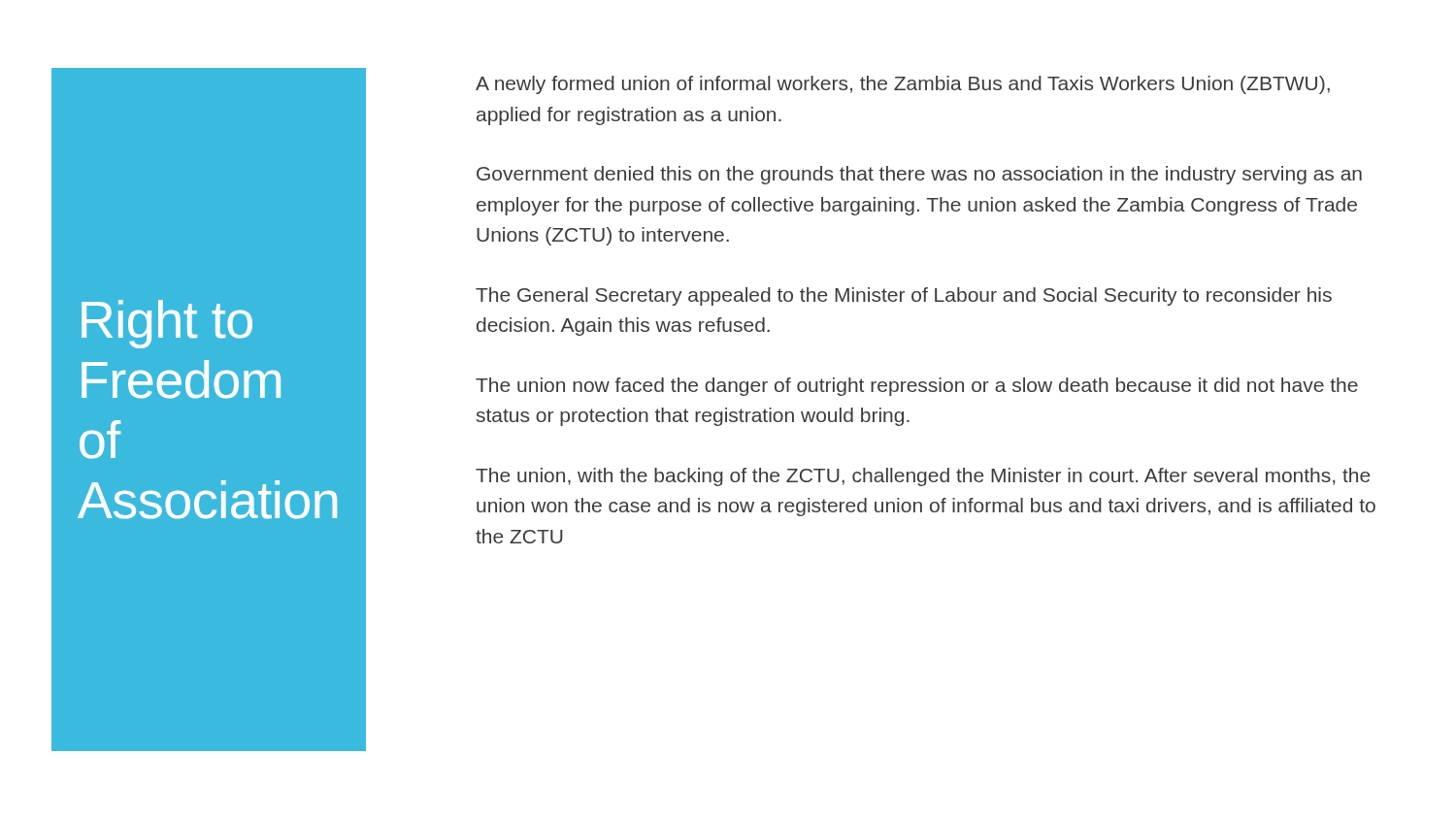Find the text block that reads "The General Secretary appealed to the"
Image resolution: width=1456 pixels, height=819 pixels.
tap(904, 309)
